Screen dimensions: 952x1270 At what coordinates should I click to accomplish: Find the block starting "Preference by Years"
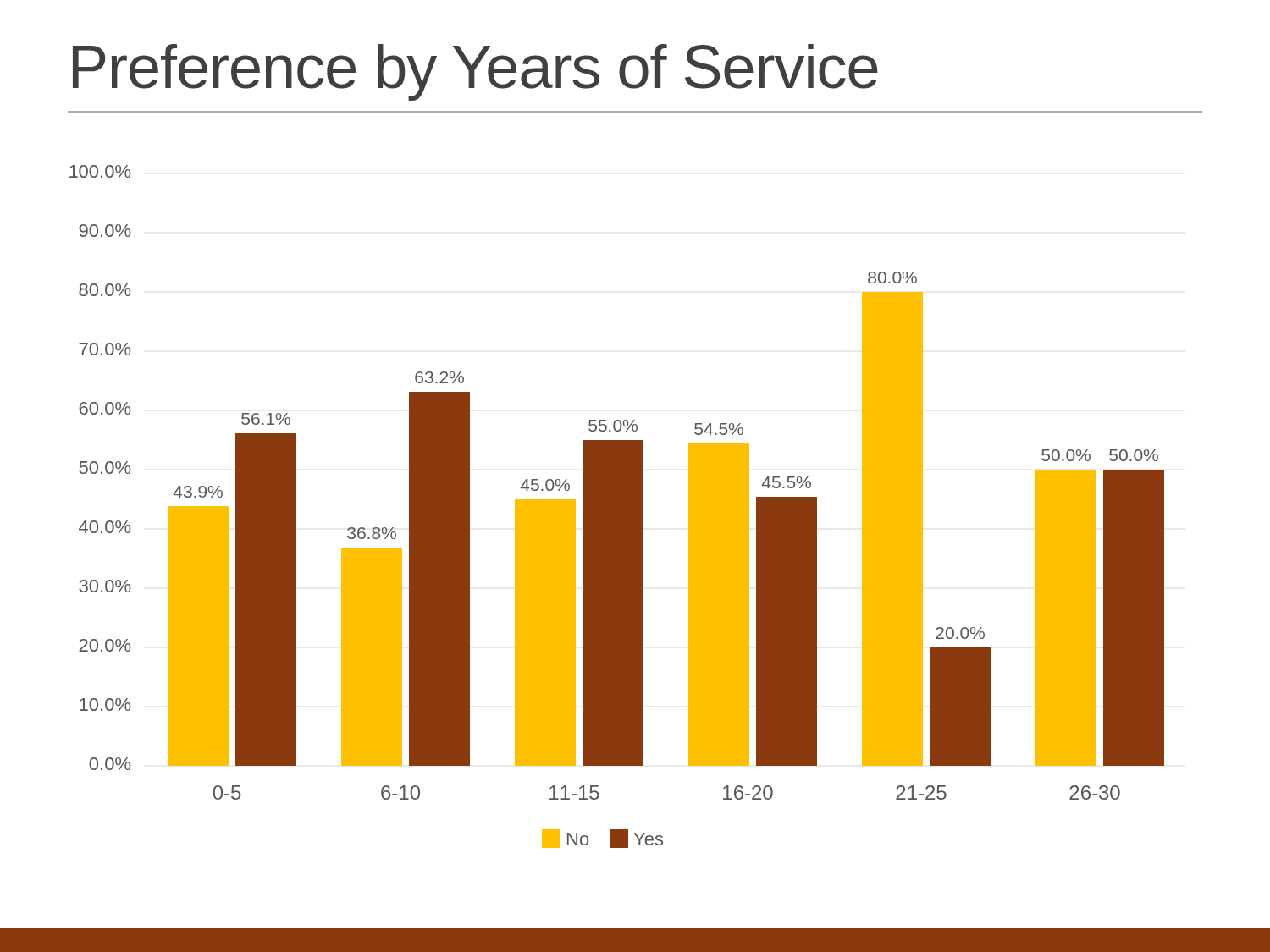635,73
